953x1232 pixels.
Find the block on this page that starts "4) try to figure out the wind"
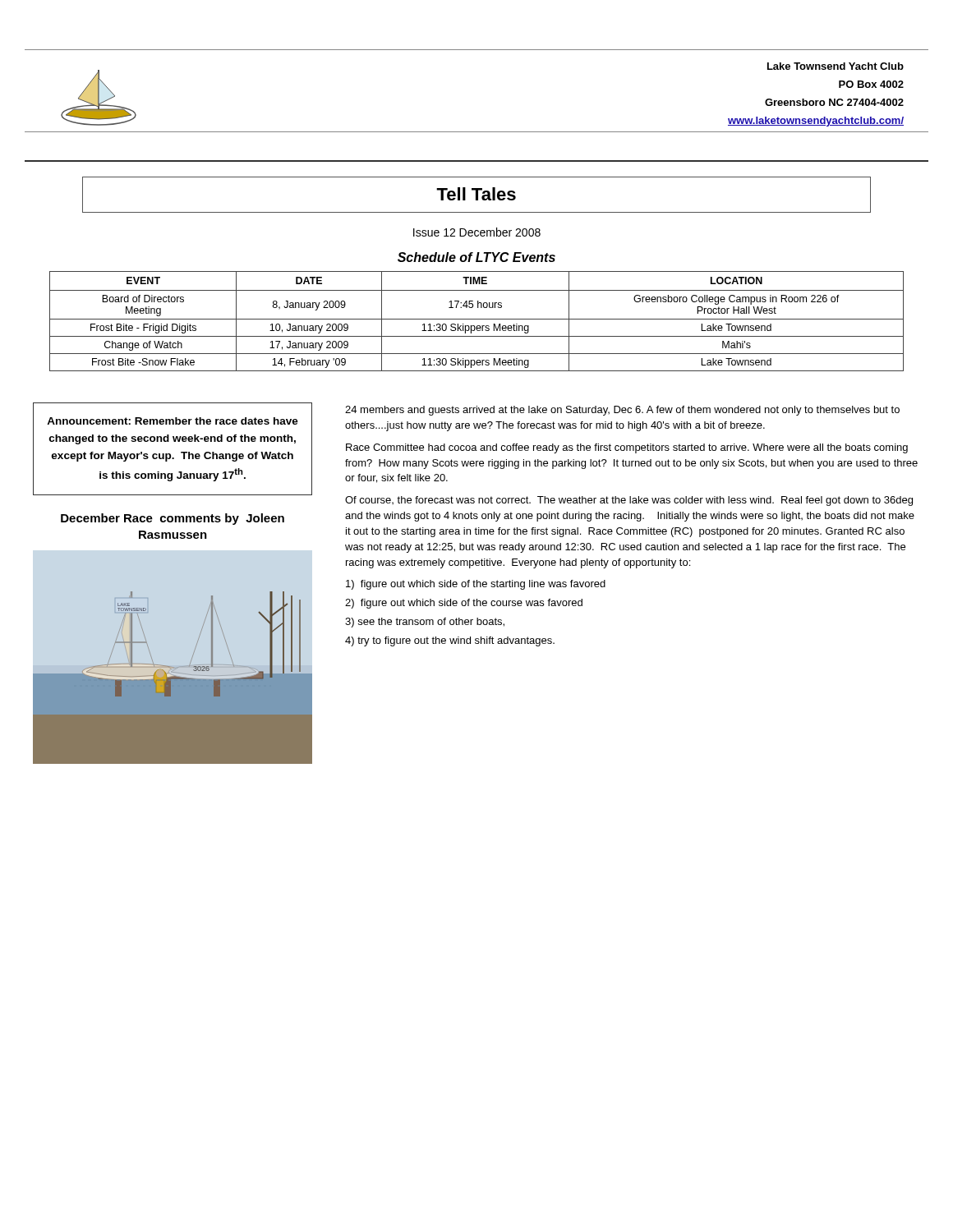pos(450,640)
